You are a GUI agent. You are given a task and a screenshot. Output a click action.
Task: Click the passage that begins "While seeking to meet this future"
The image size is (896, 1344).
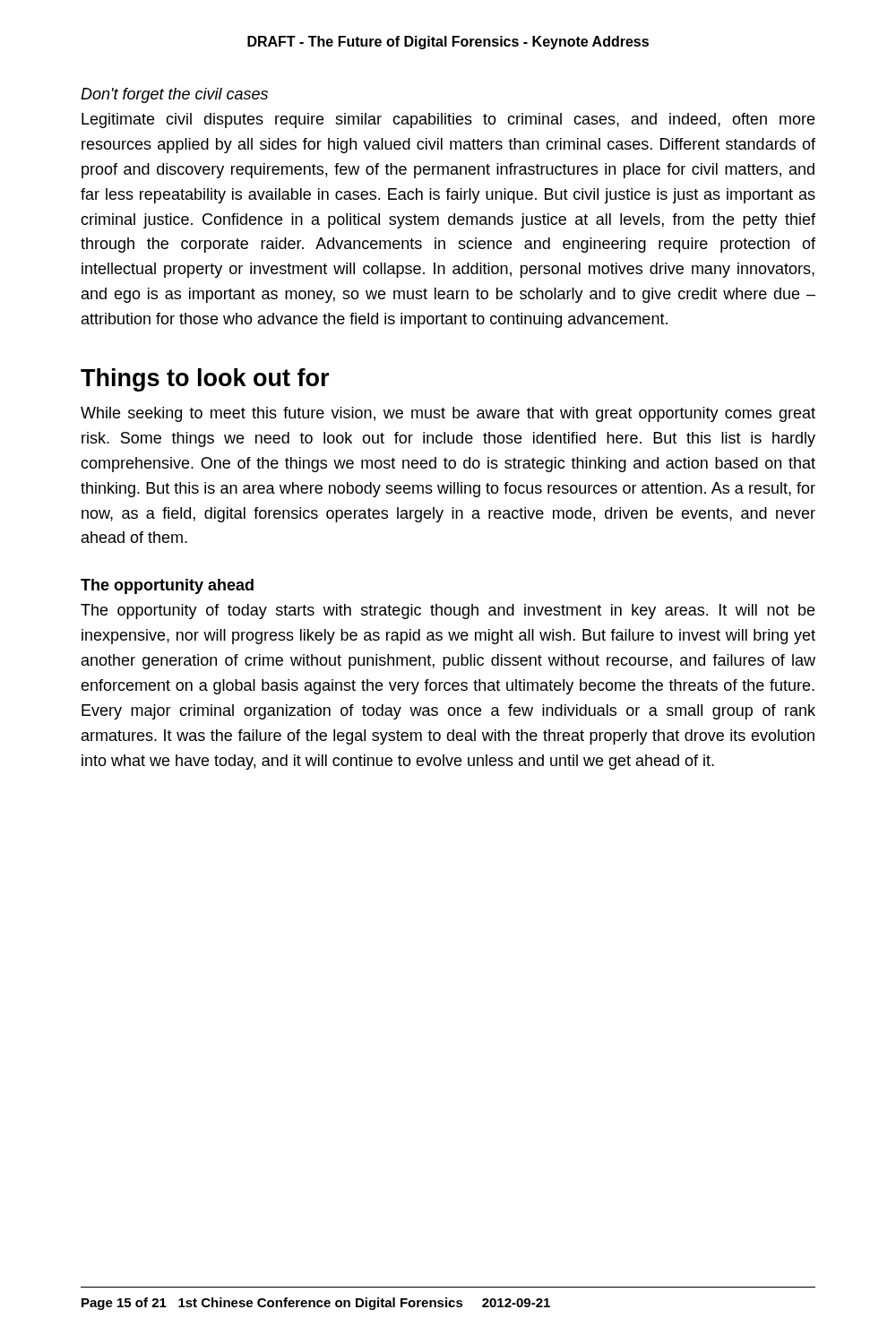tap(448, 476)
